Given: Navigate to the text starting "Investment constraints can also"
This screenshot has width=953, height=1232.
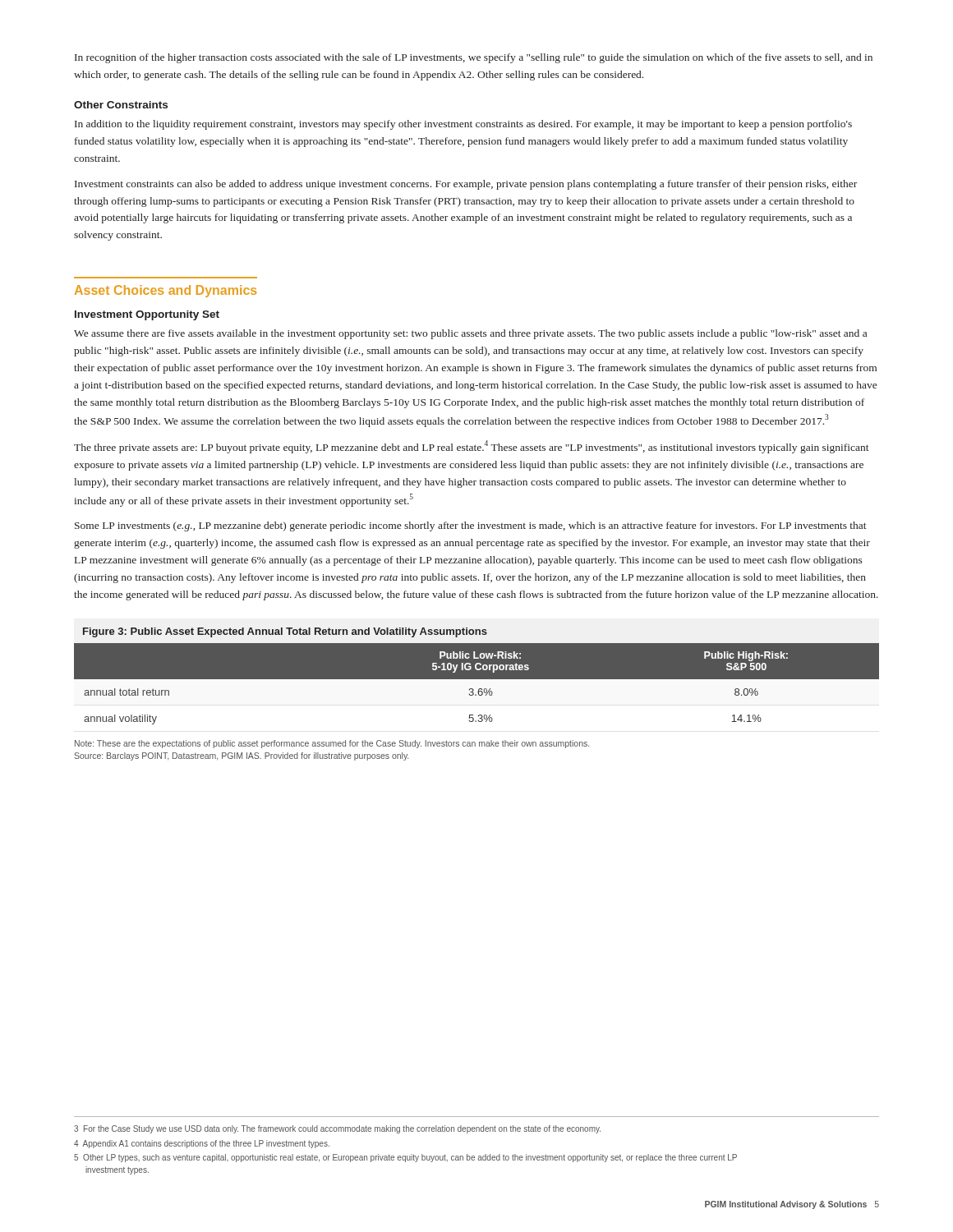Looking at the screenshot, I should pos(476,210).
